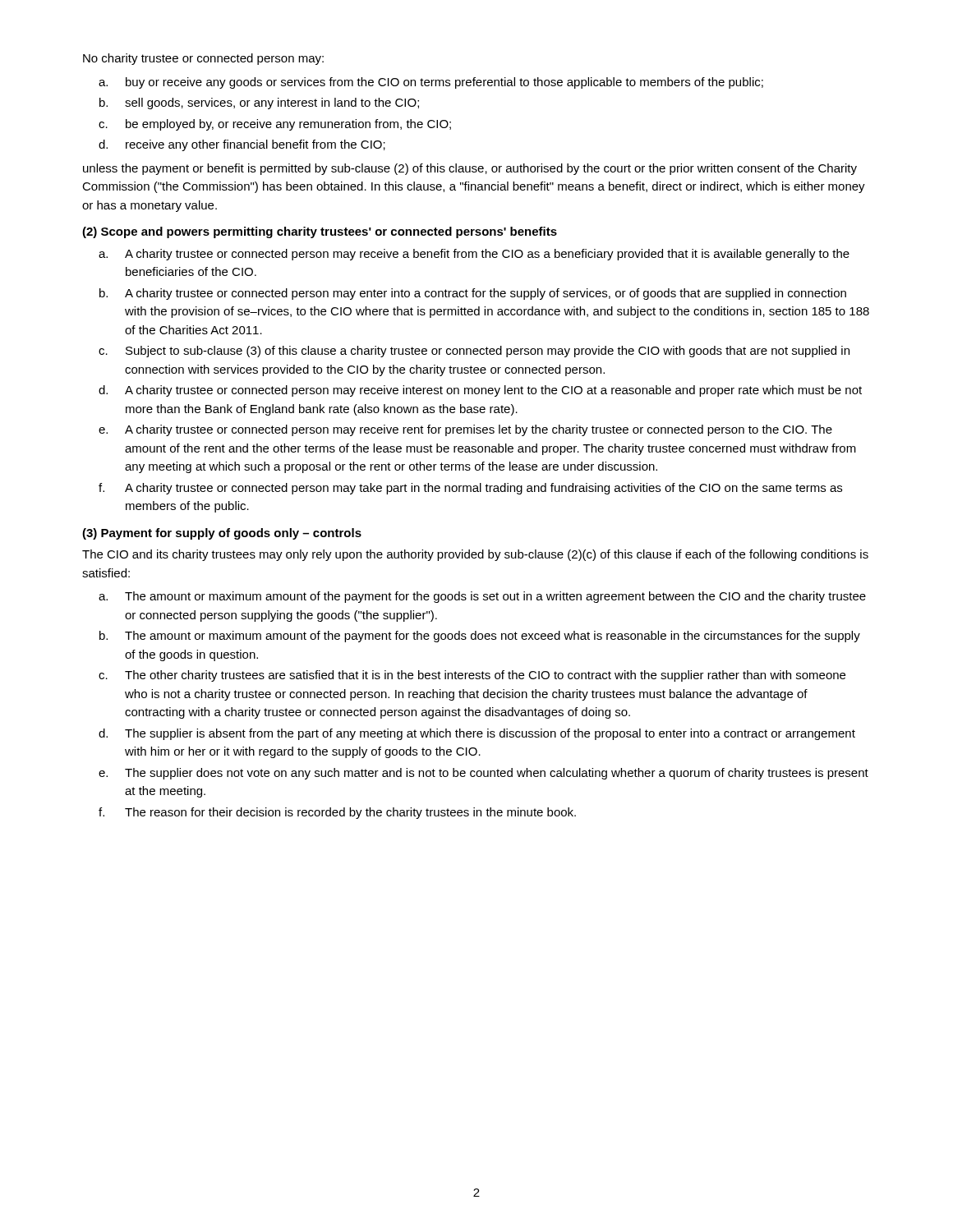Locate the block of text that opens with "d. A charity trustee or connected person may"
Image resolution: width=953 pixels, height=1232 pixels.
(x=476, y=400)
